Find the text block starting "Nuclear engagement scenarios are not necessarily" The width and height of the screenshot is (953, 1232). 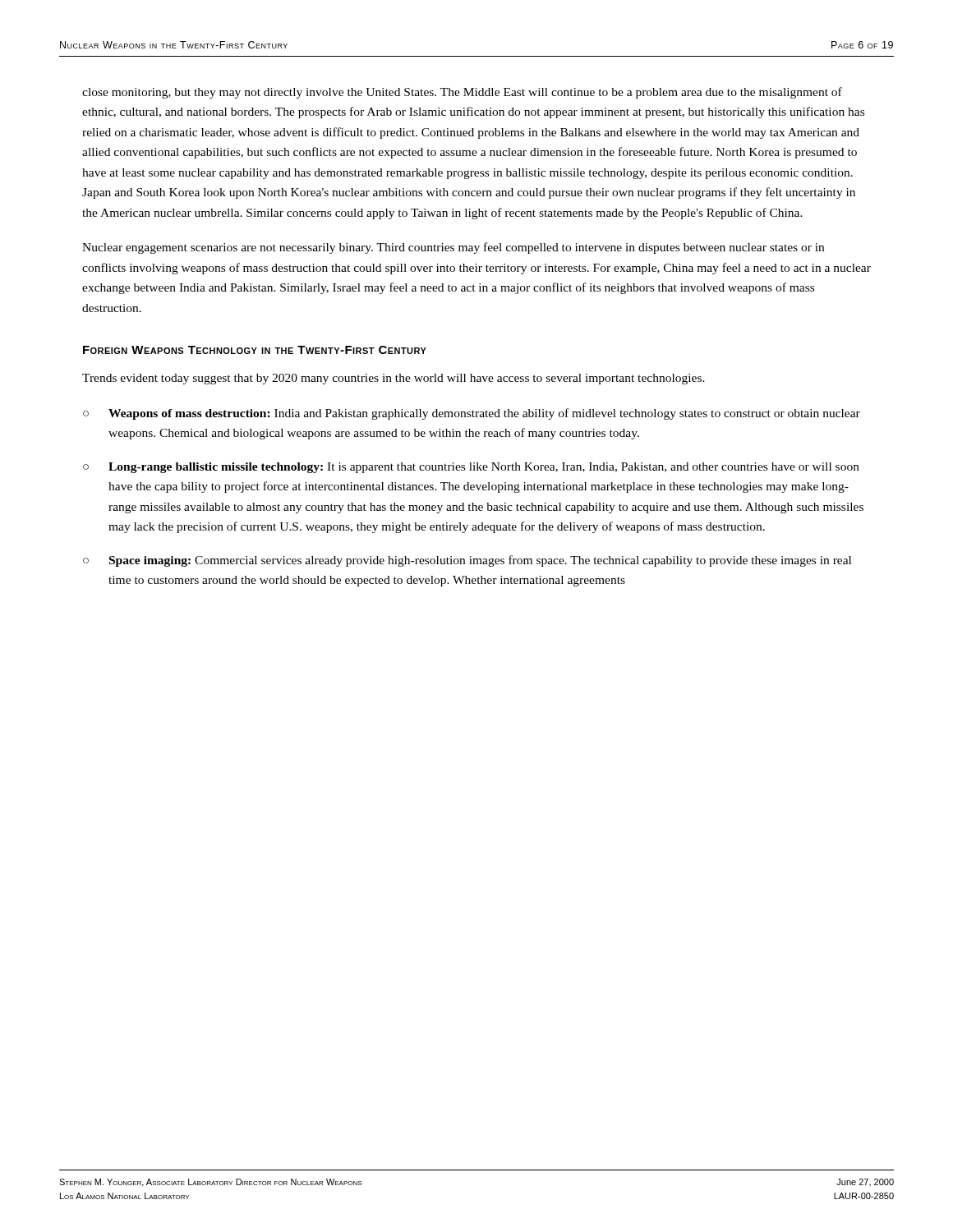coord(476,277)
